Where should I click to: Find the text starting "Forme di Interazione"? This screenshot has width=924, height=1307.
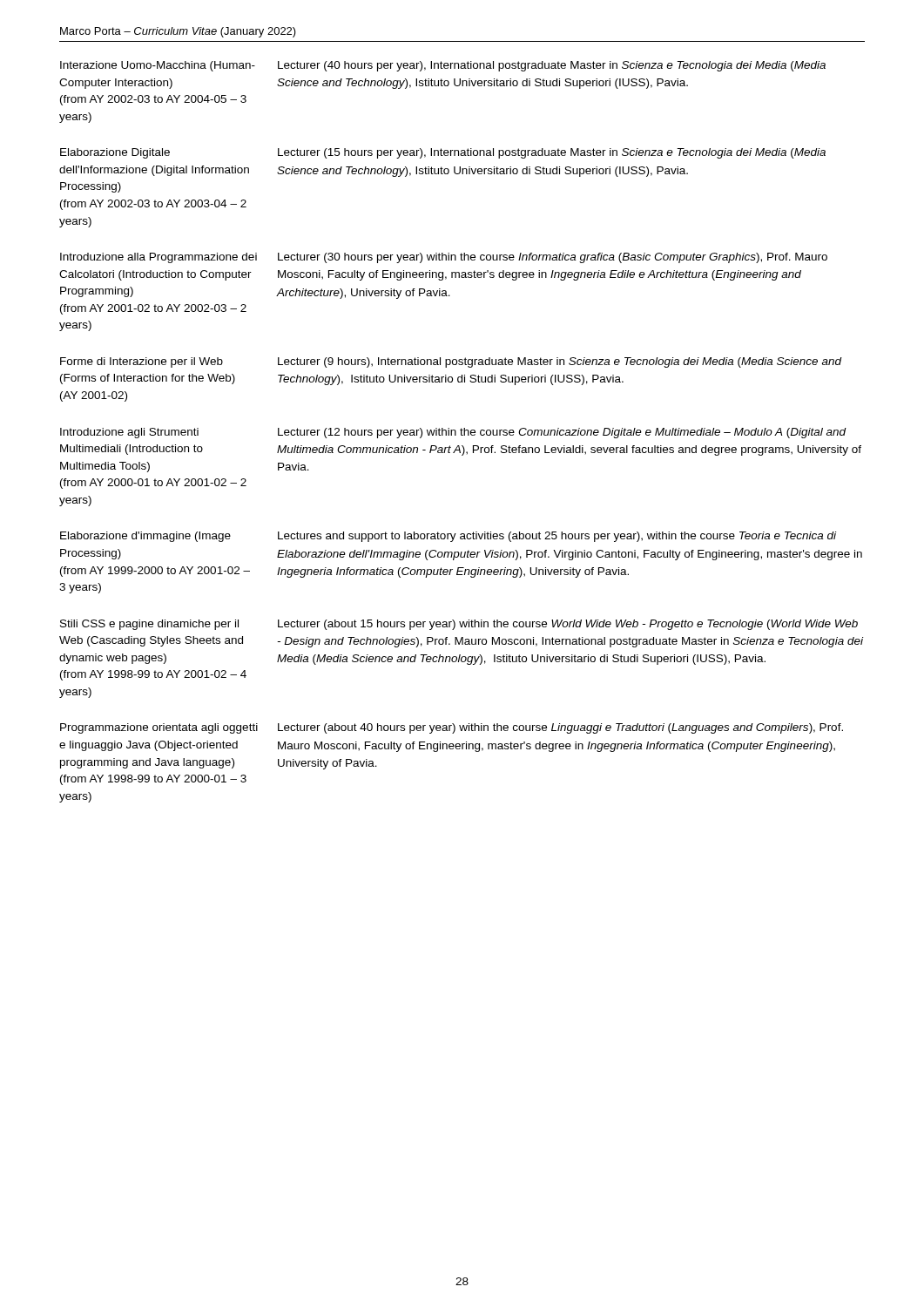pos(462,378)
